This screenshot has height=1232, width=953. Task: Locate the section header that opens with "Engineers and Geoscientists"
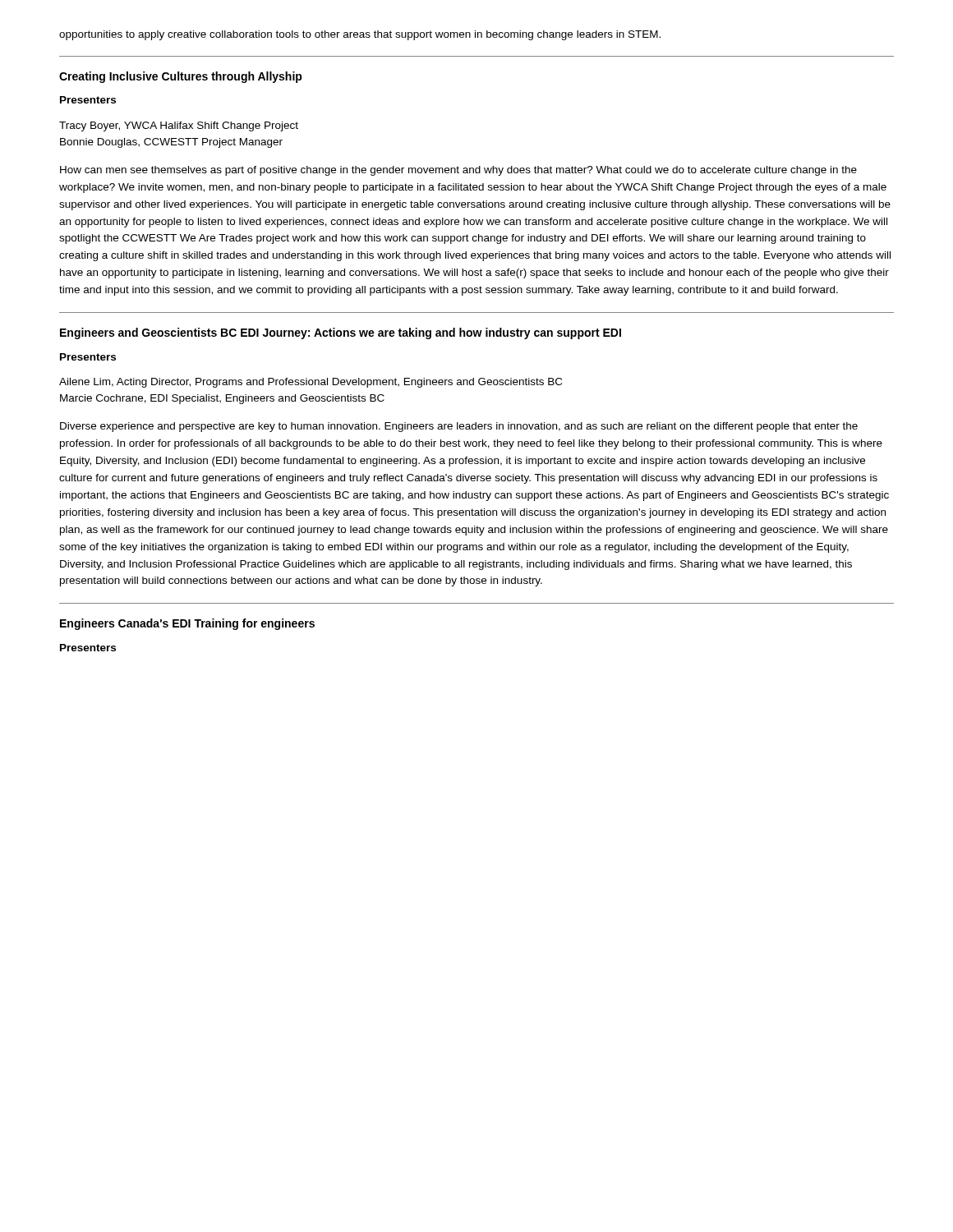[476, 333]
